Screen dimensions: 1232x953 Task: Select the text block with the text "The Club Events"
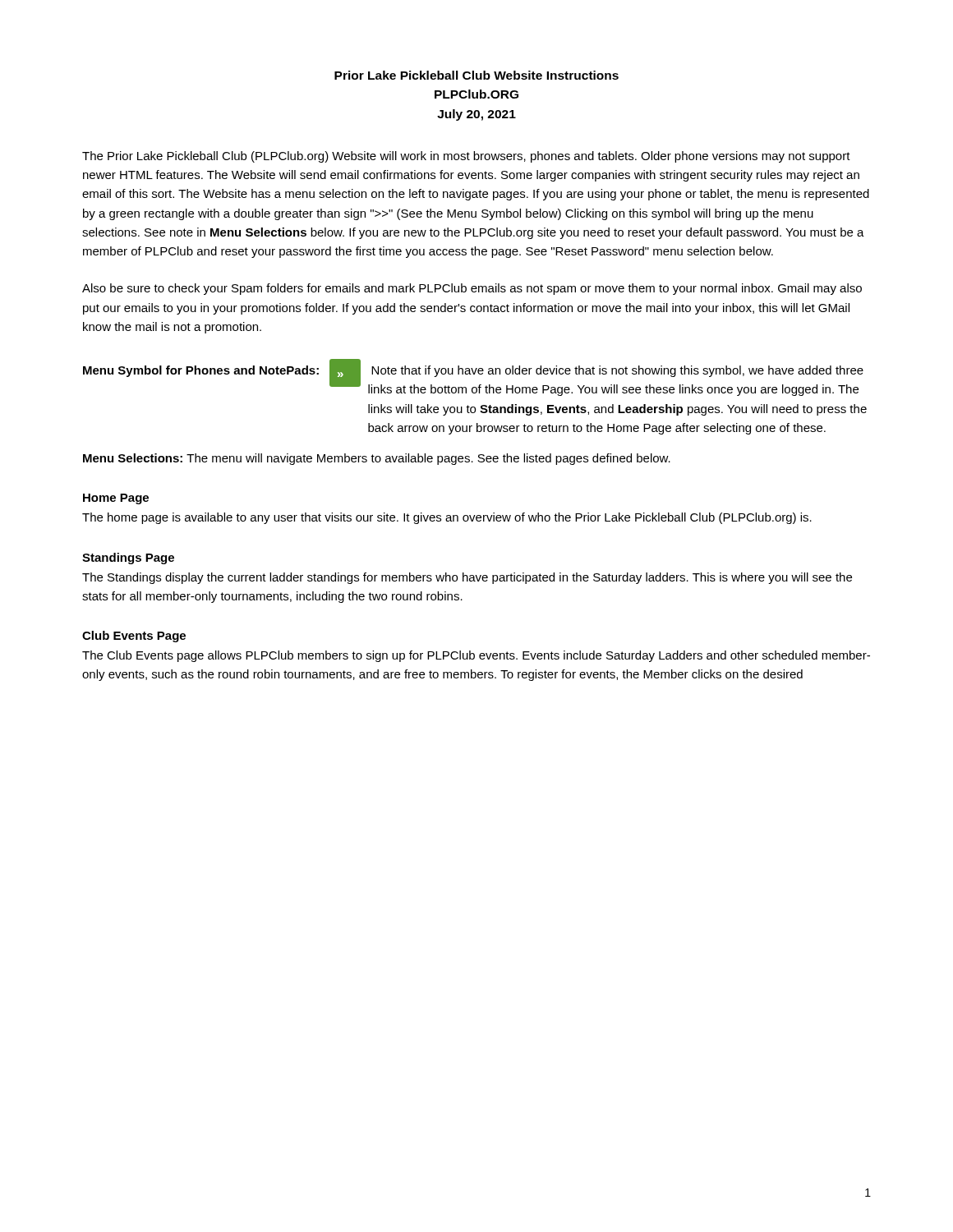tap(476, 665)
